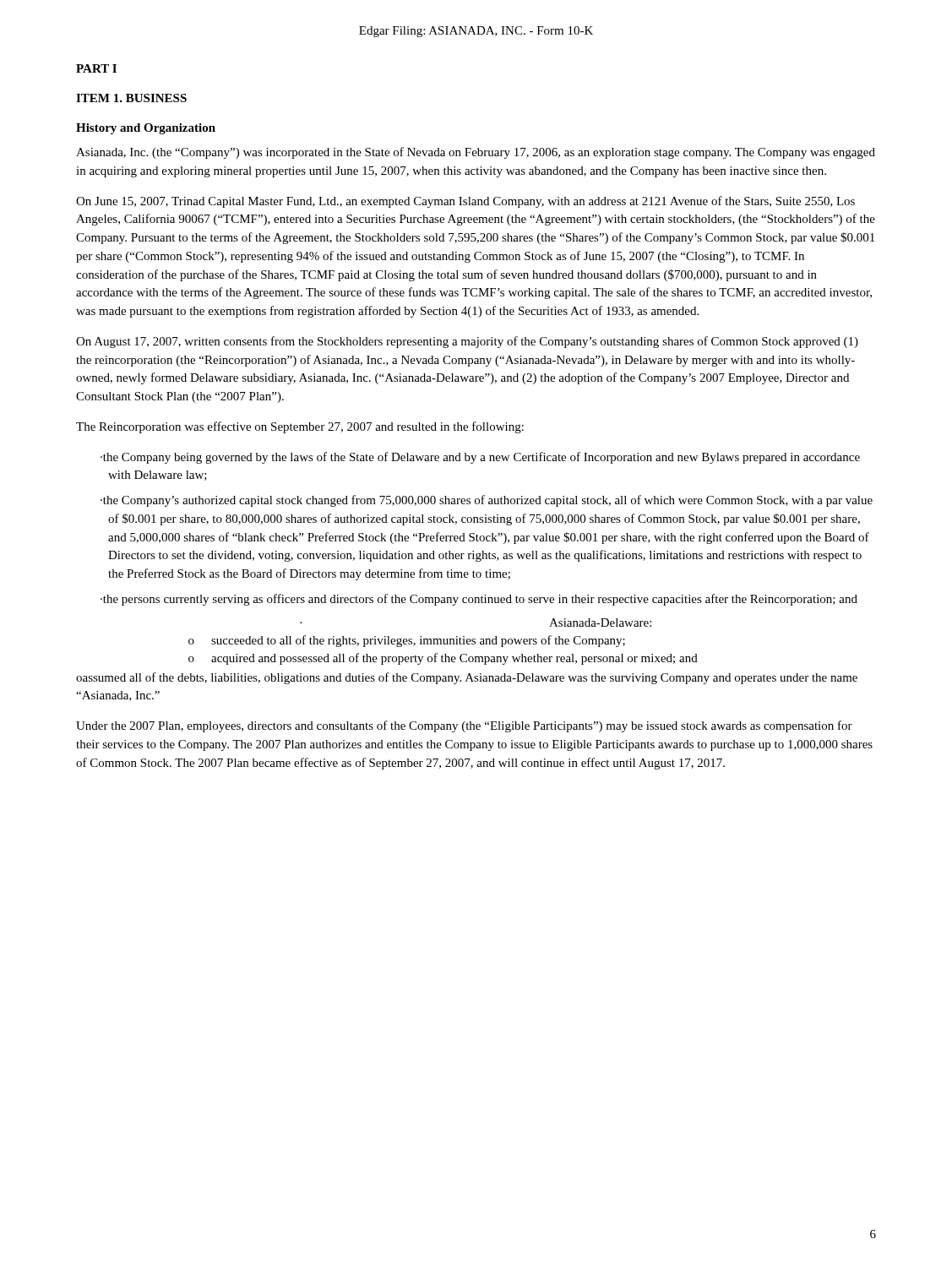Image resolution: width=952 pixels, height=1267 pixels.
Task: Navigate to the passage starting "oassumed all of"
Action: (467, 686)
